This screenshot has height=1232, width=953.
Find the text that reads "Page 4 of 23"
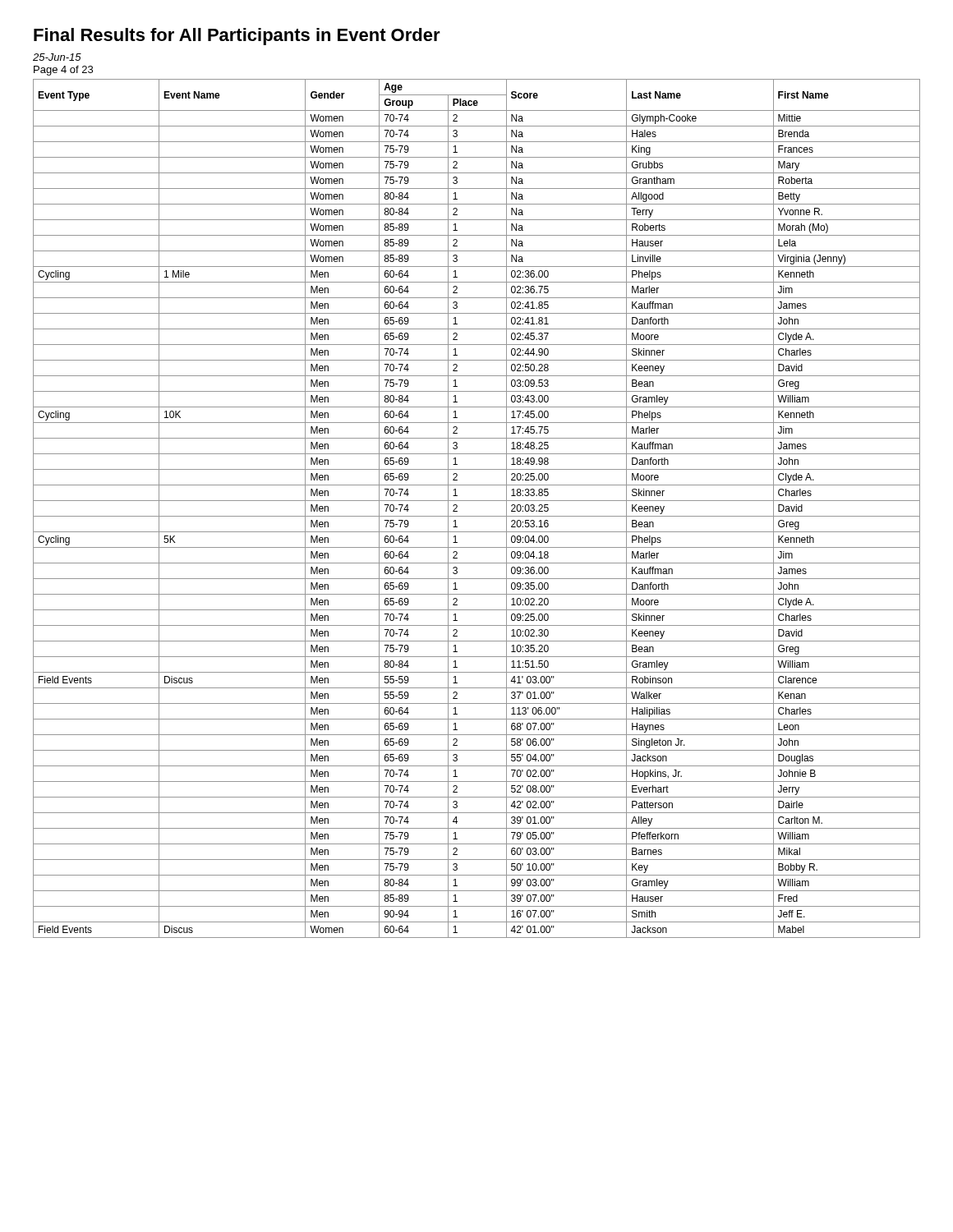click(x=63, y=69)
